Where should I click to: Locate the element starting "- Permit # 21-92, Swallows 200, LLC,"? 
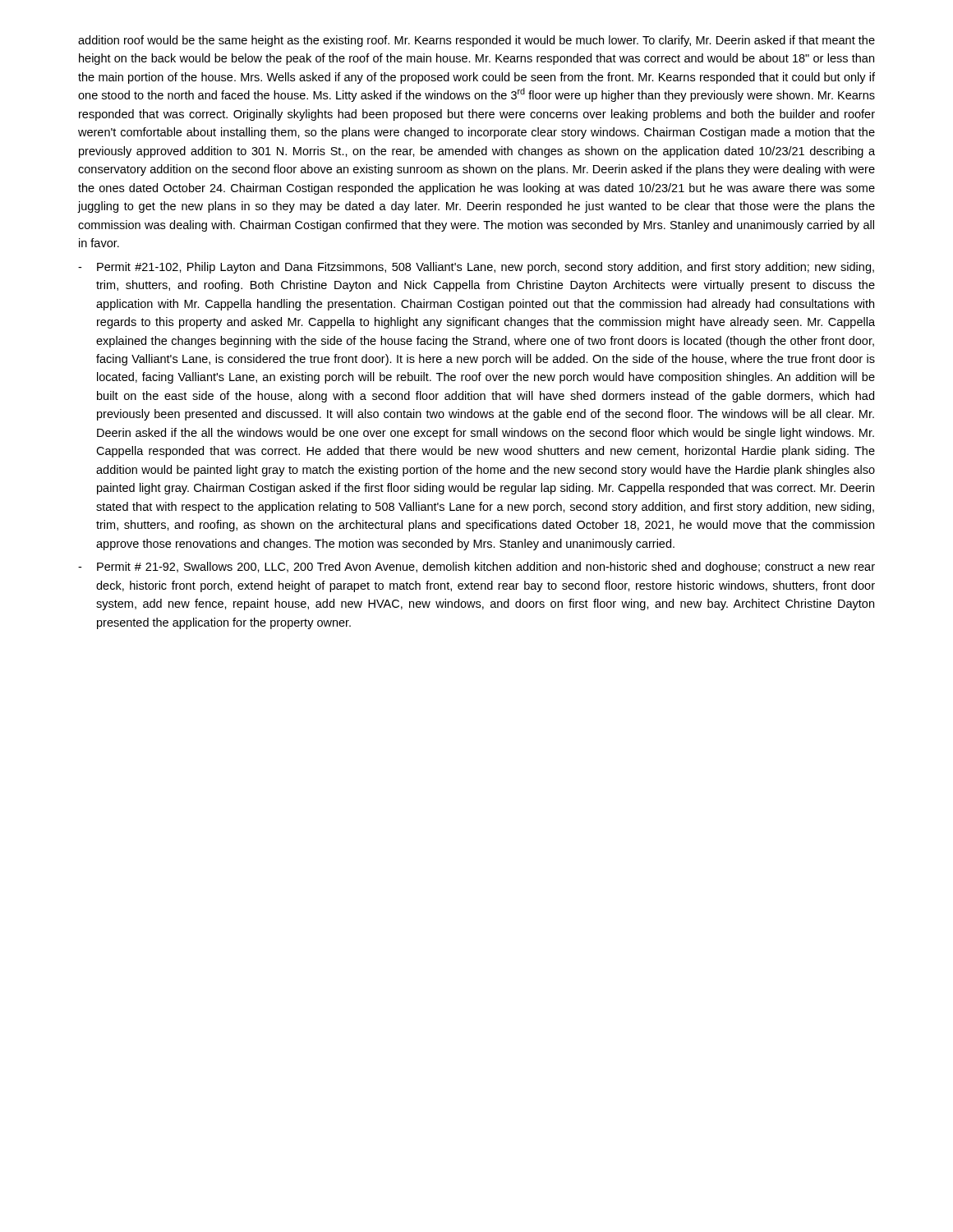click(476, 595)
